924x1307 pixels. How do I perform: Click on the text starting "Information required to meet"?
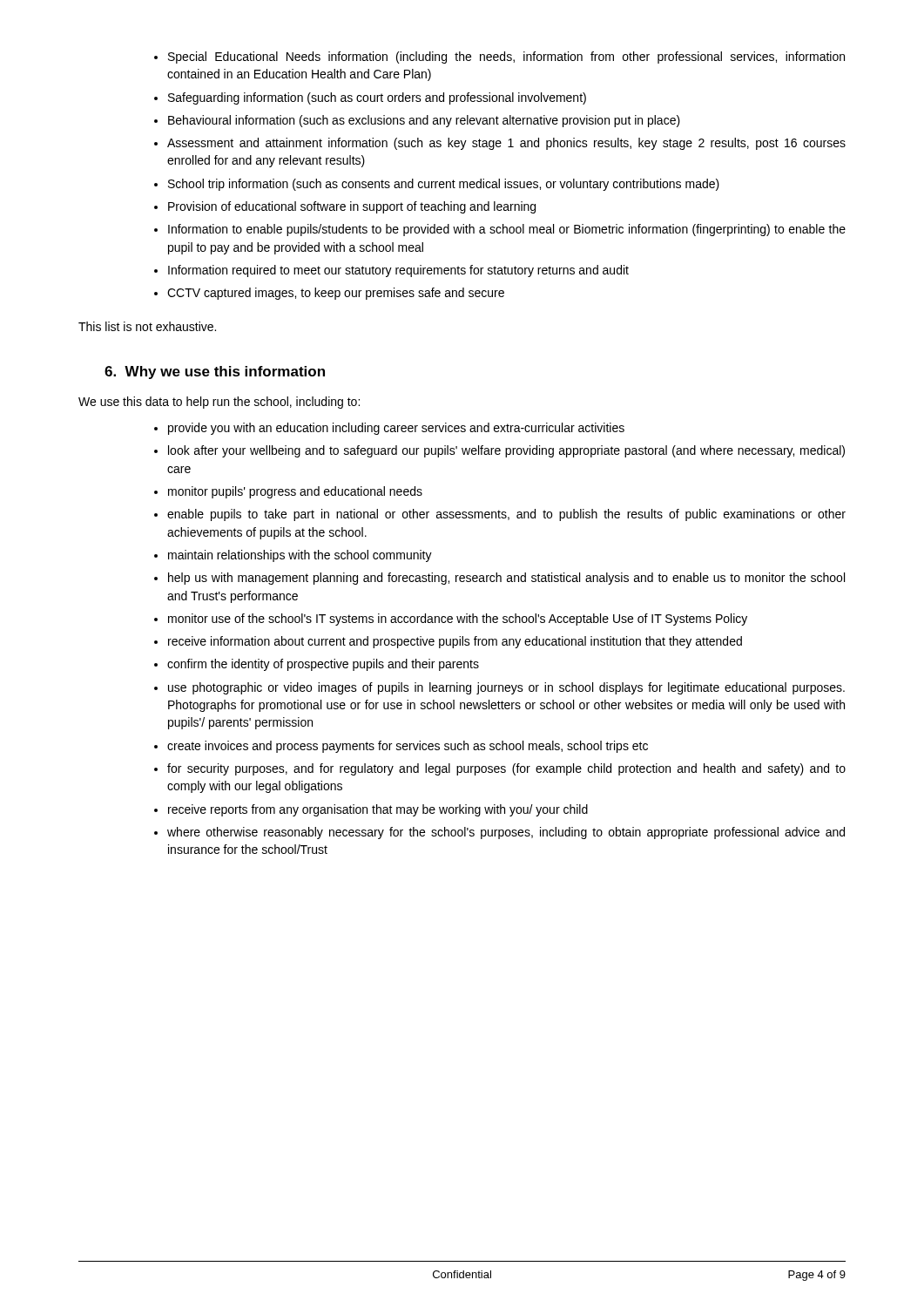click(x=497, y=270)
